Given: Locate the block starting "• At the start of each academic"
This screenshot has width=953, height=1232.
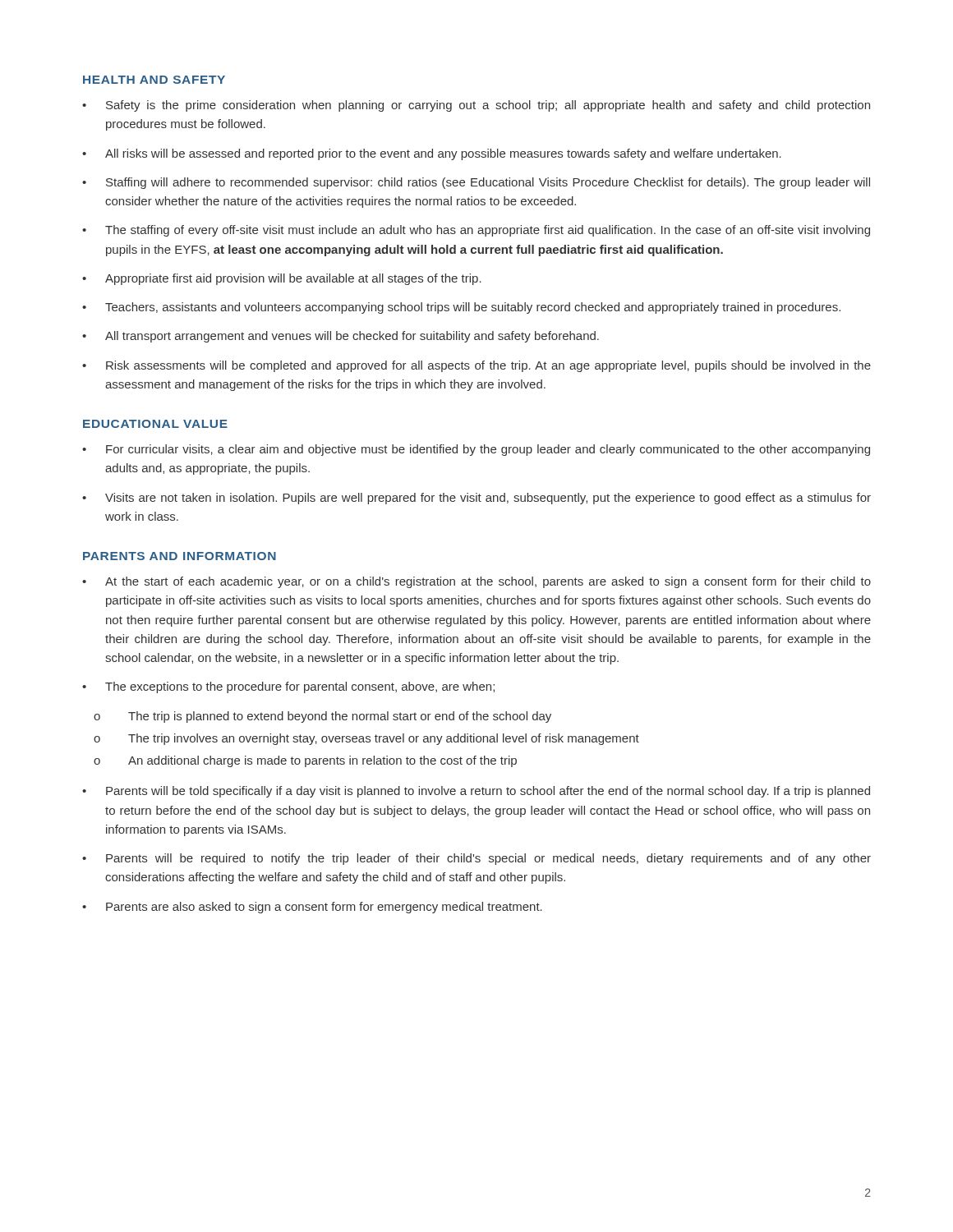Looking at the screenshot, I should pos(476,619).
